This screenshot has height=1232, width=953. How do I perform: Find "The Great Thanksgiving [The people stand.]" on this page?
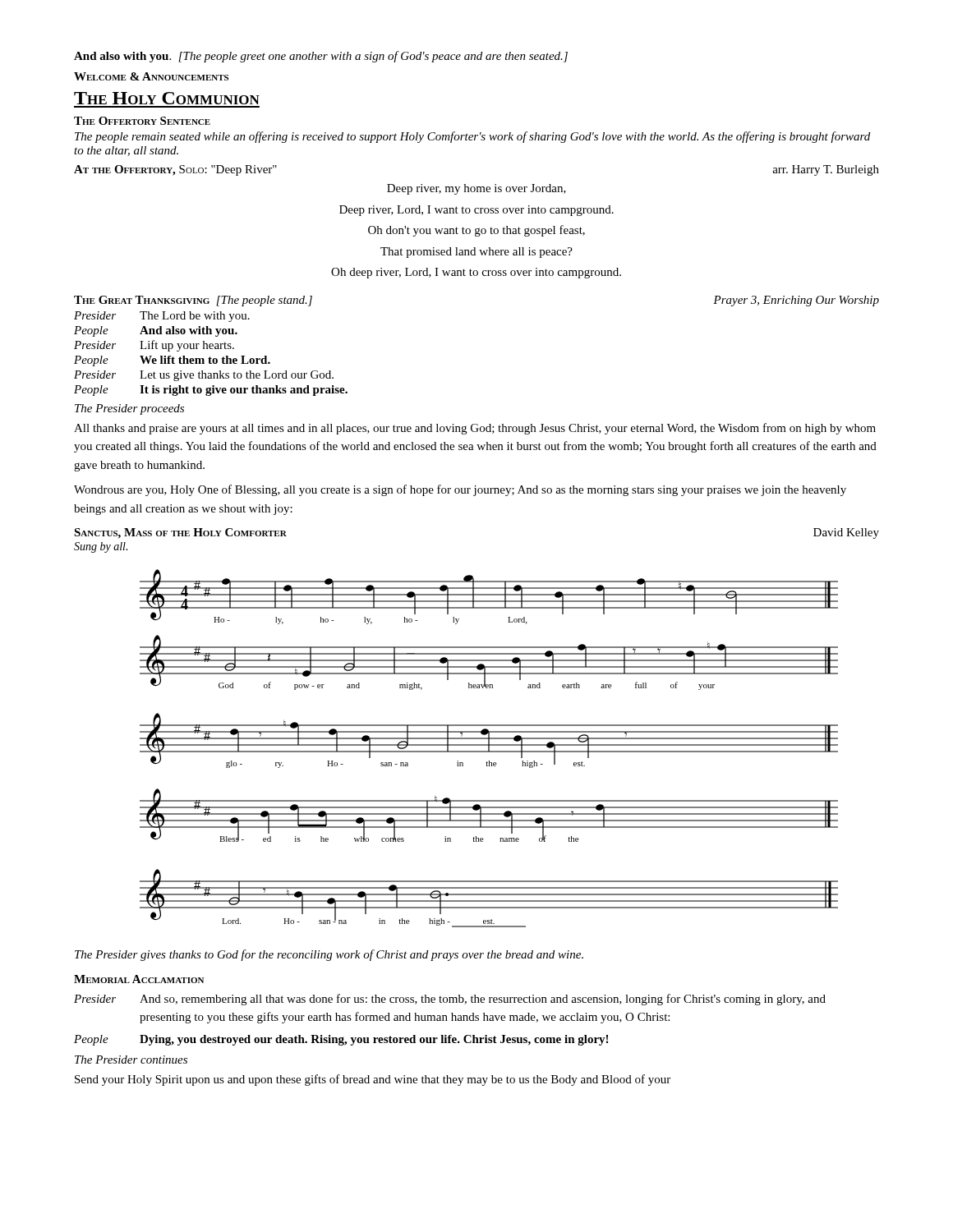(x=193, y=299)
